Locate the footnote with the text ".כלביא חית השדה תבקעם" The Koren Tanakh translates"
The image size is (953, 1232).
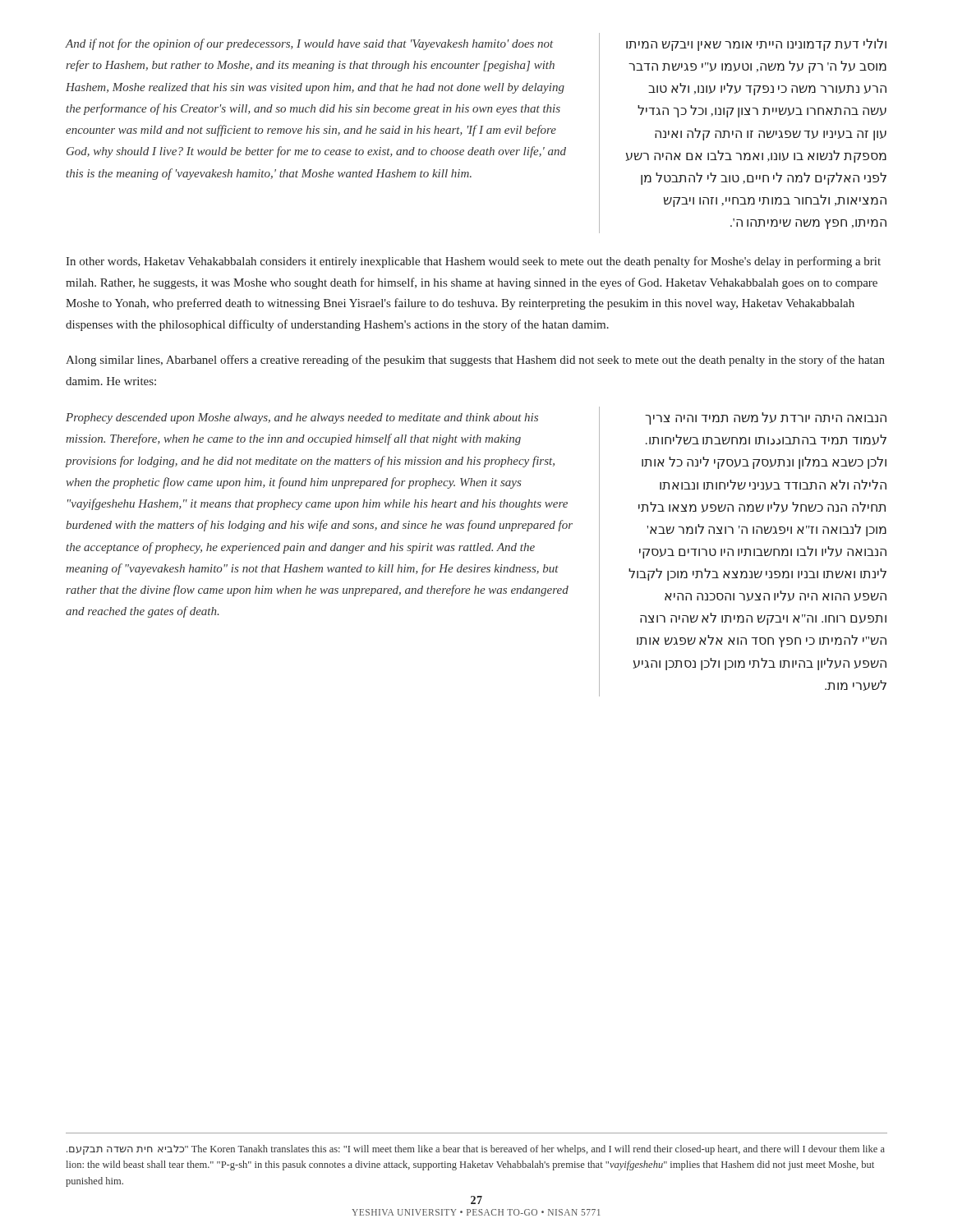pyautogui.click(x=476, y=1161)
